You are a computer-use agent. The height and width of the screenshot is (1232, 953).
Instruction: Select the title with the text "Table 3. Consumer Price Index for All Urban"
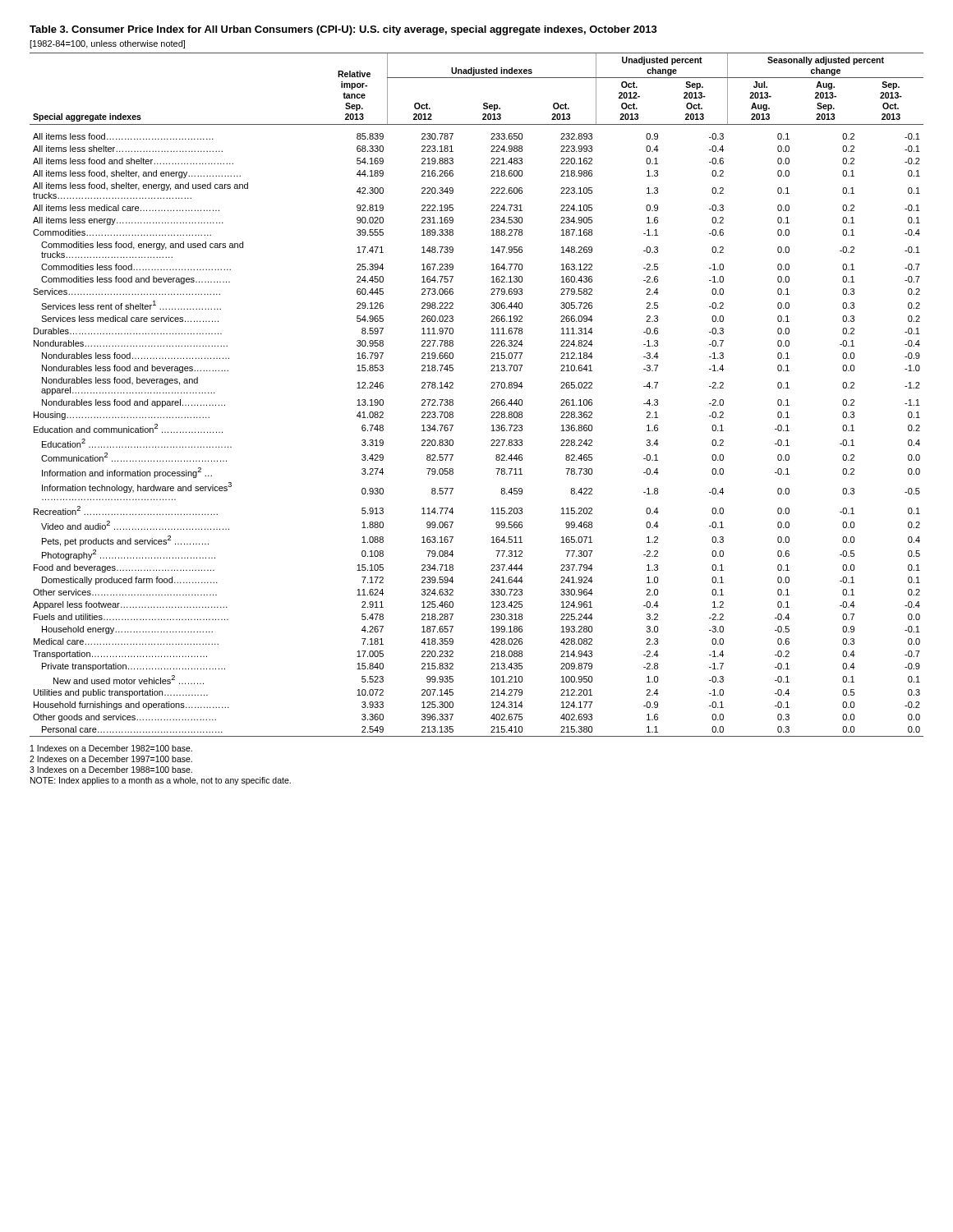476,29
